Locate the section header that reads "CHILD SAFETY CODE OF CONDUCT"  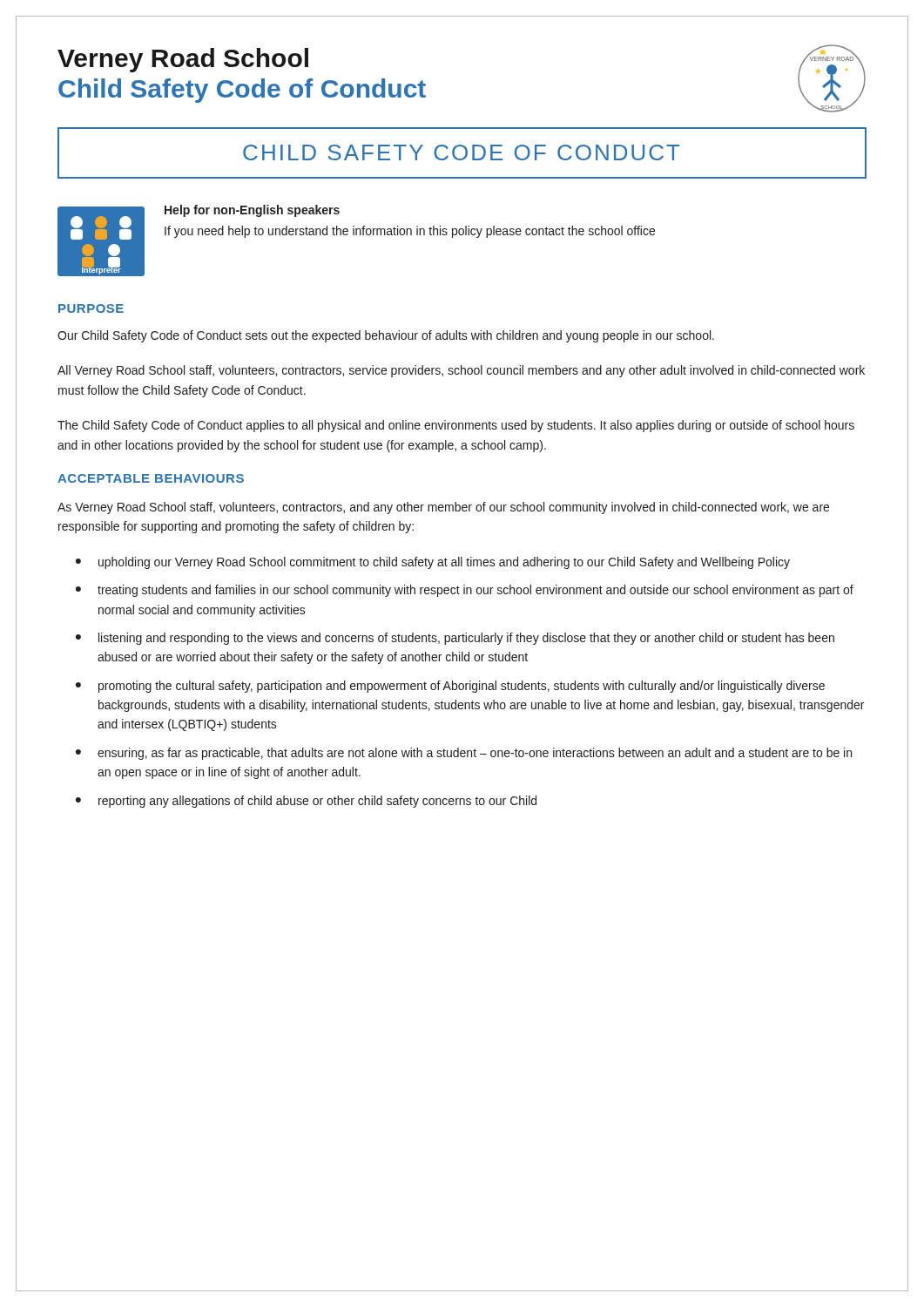pyautogui.click(x=462, y=153)
